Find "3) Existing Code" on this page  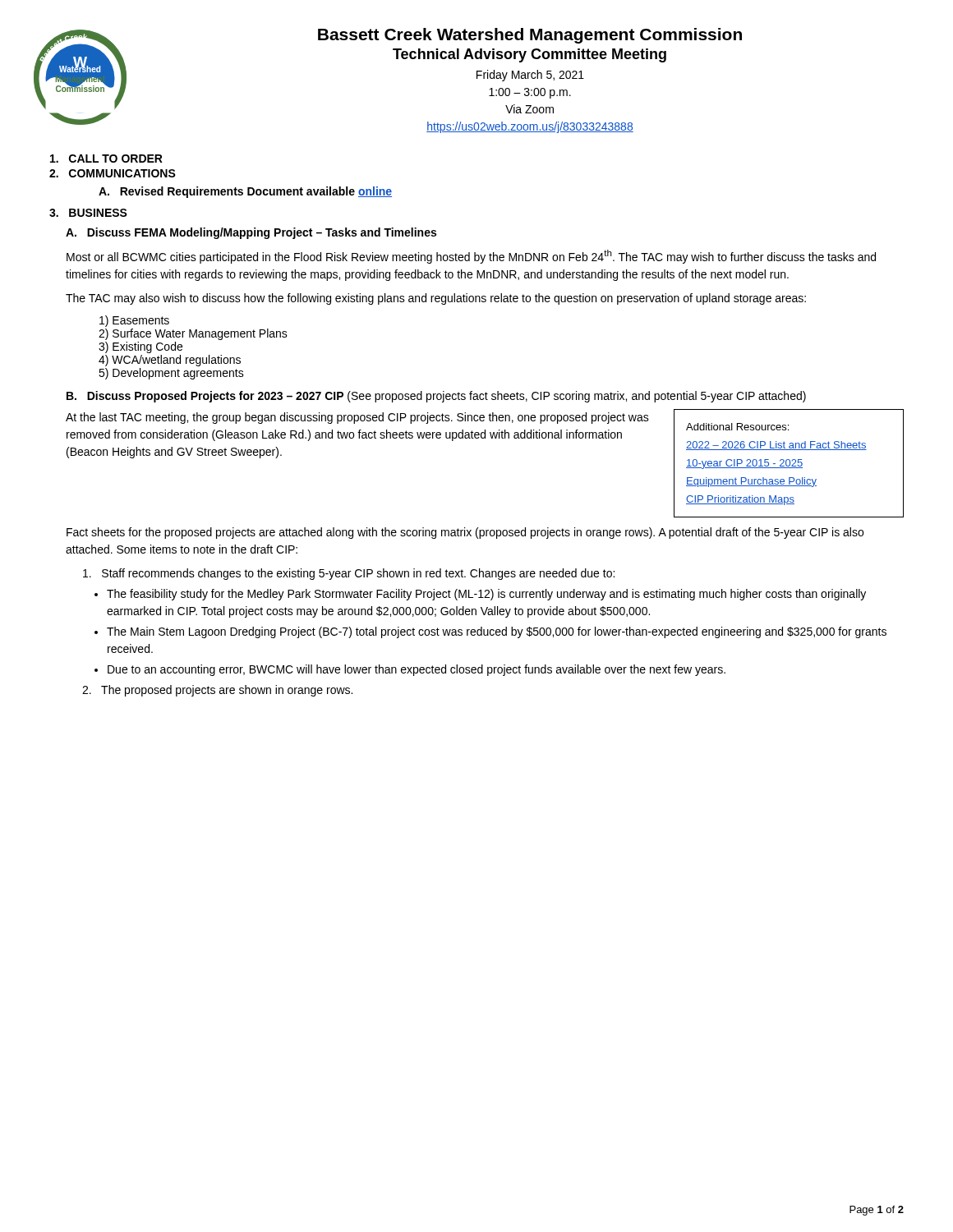(141, 346)
